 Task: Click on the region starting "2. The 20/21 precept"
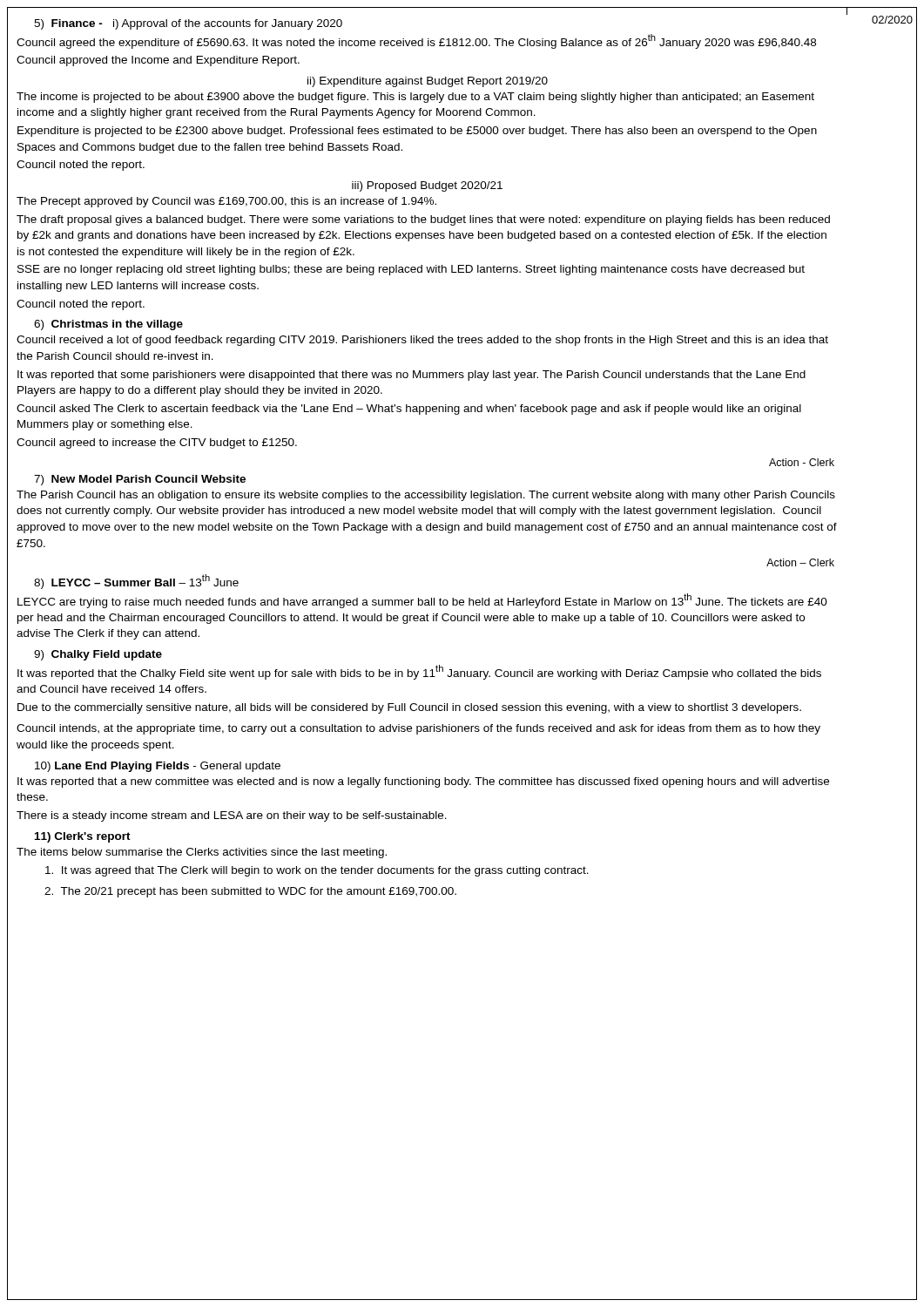pos(251,891)
